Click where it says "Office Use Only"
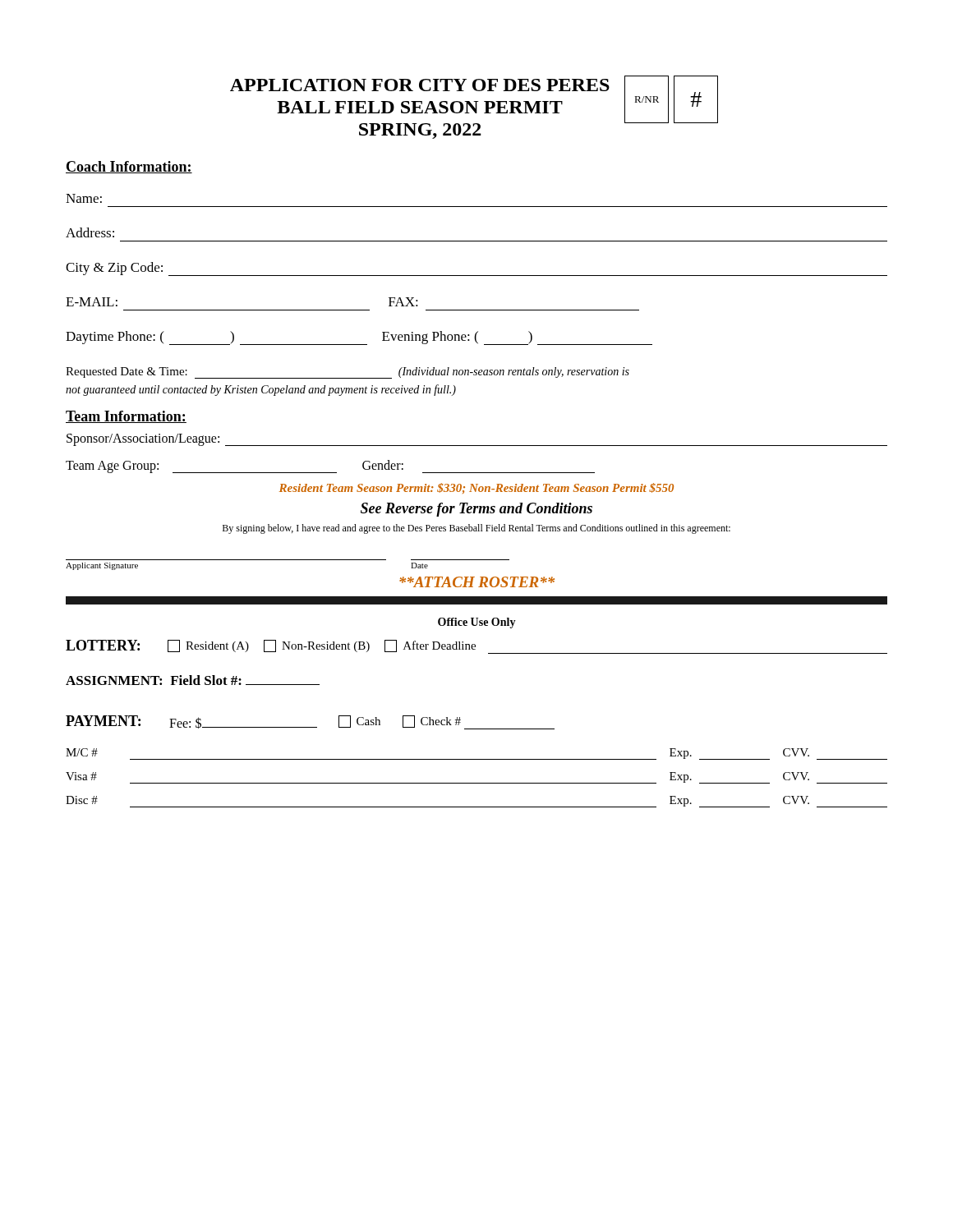The width and height of the screenshot is (953, 1232). tap(476, 622)
